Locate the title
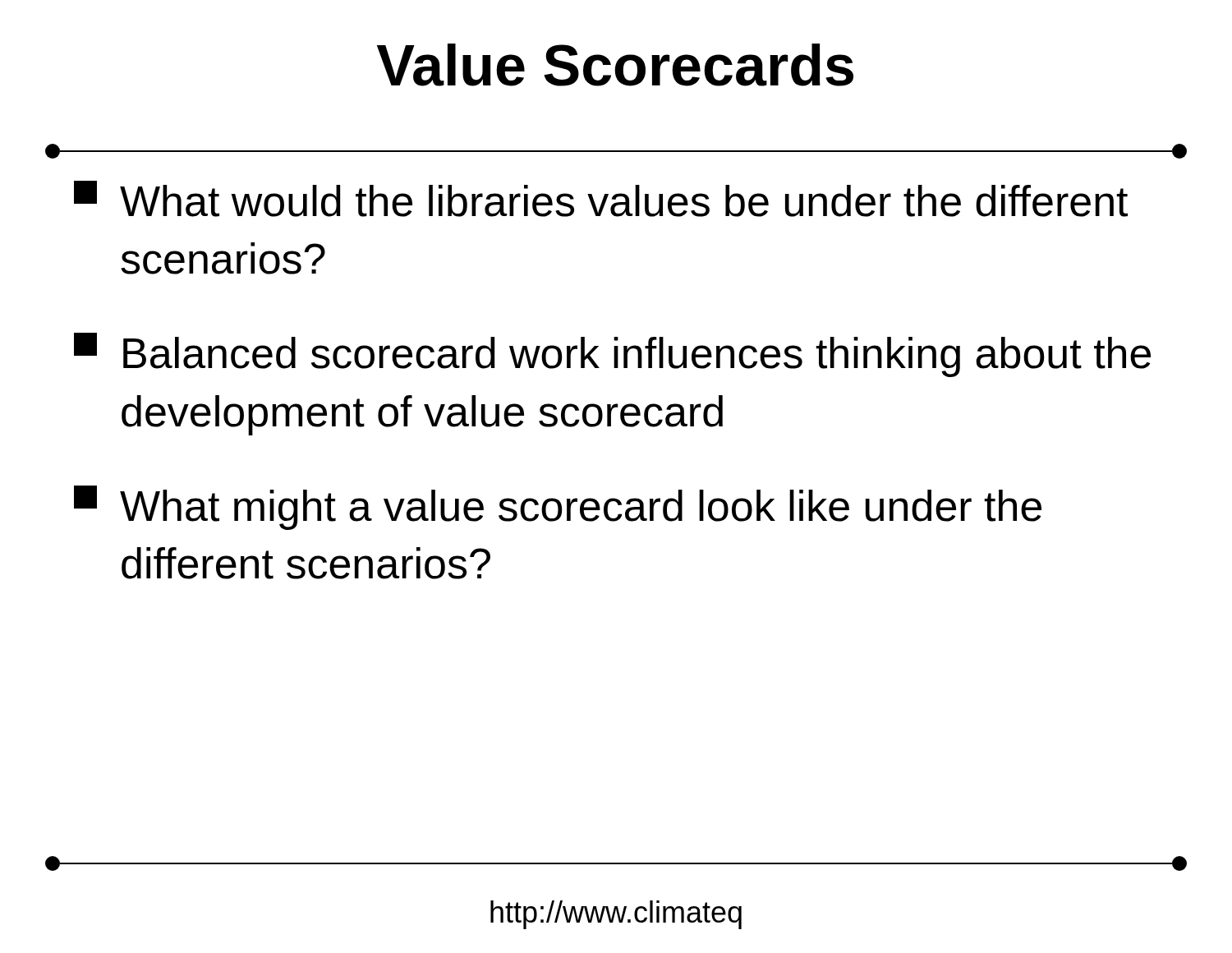 (x=616, y=66)
